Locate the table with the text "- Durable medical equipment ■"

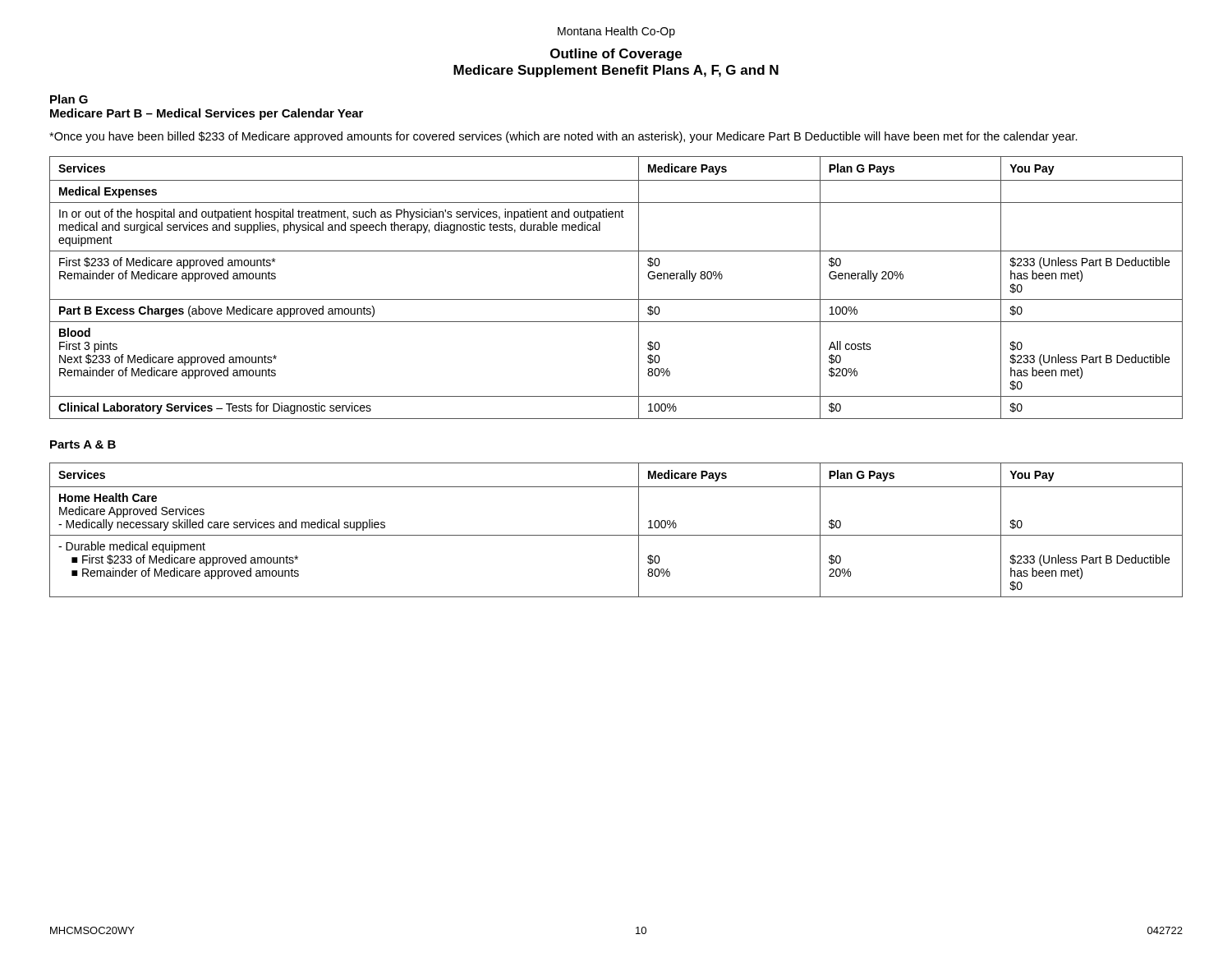(616, 530)
